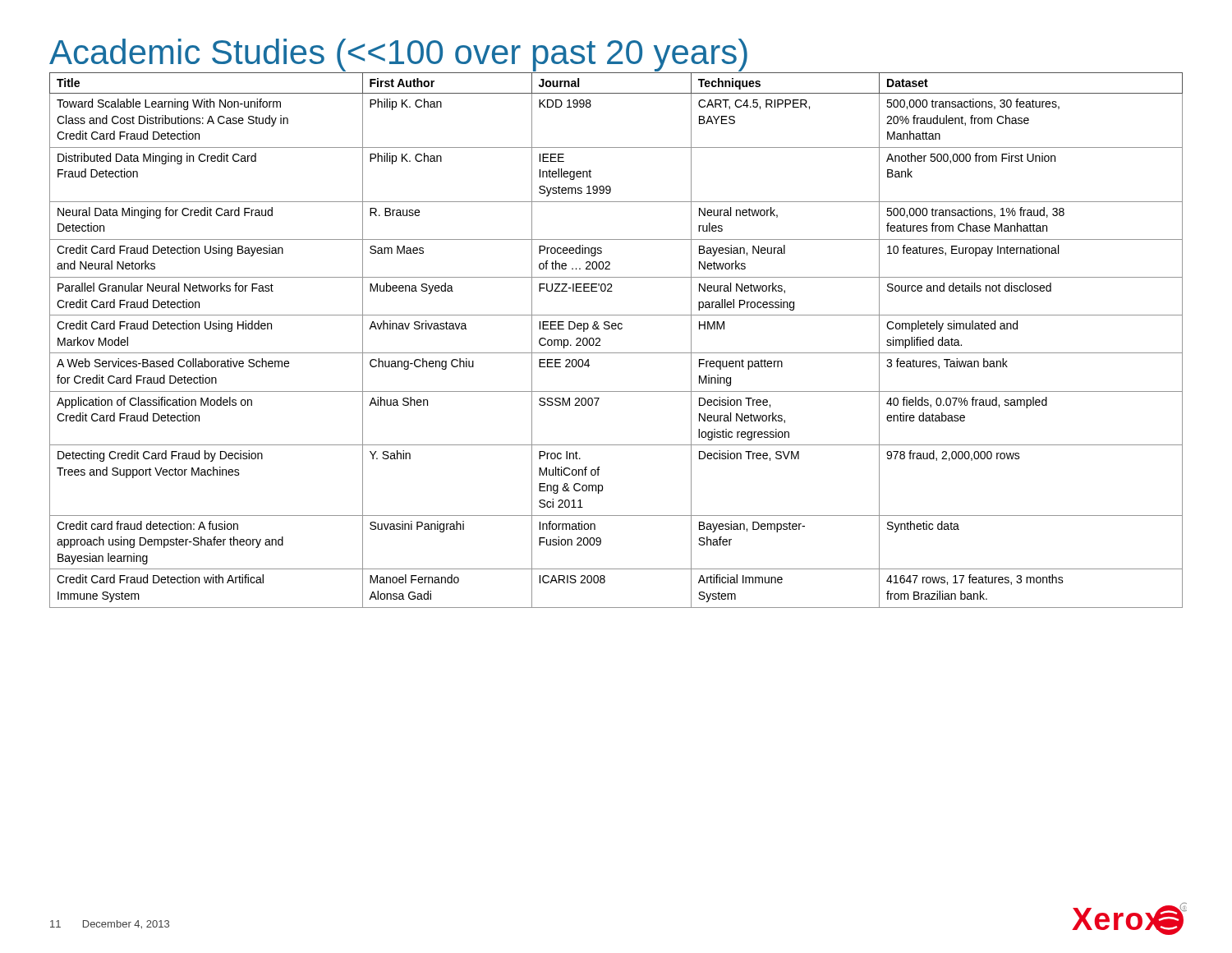The height and width of the screenshot is (953, 1232).
Task: Locate a table
Action: (616, 340)
